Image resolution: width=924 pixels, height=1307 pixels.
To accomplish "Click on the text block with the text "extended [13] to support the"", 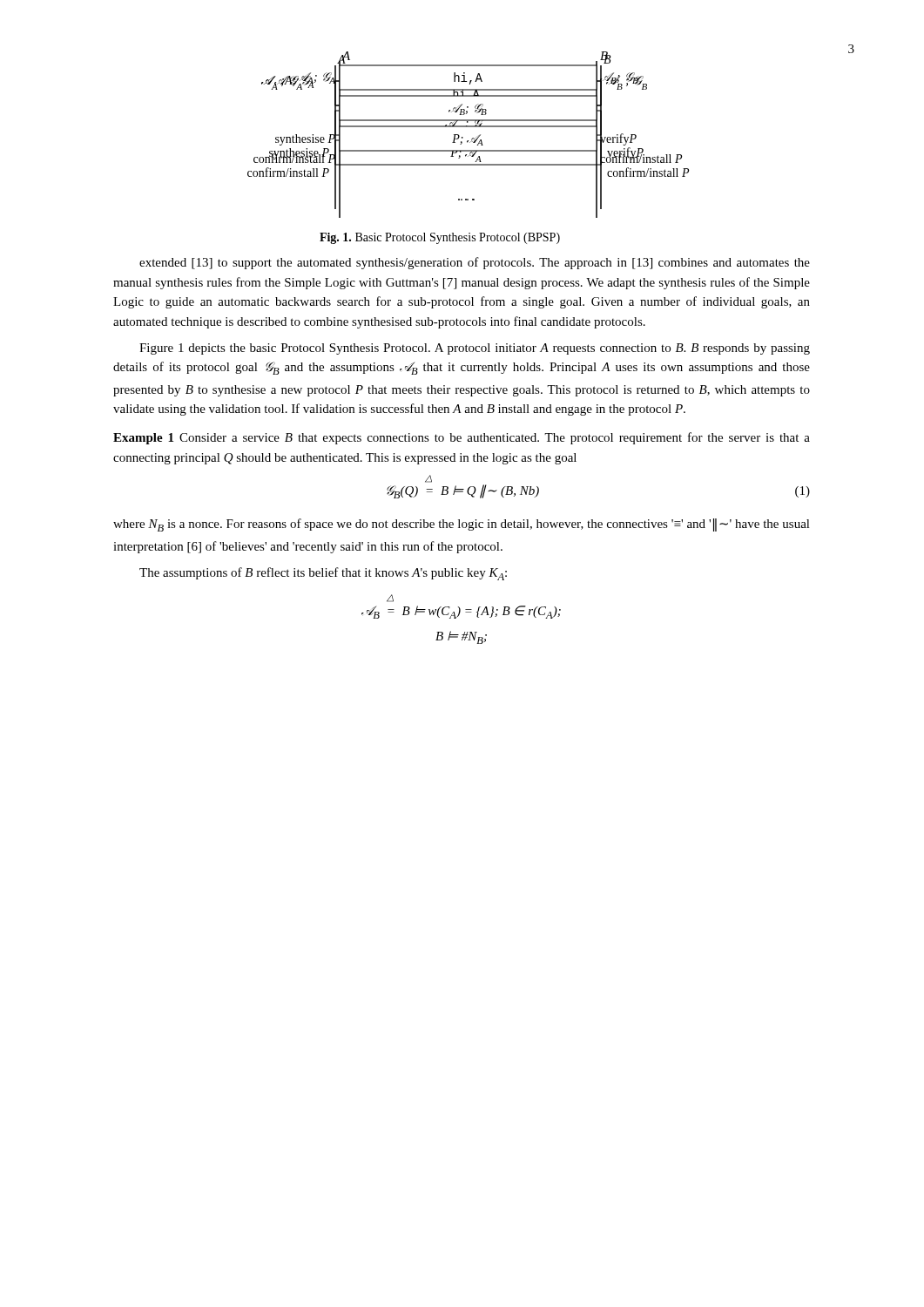I will coord(462,336).
